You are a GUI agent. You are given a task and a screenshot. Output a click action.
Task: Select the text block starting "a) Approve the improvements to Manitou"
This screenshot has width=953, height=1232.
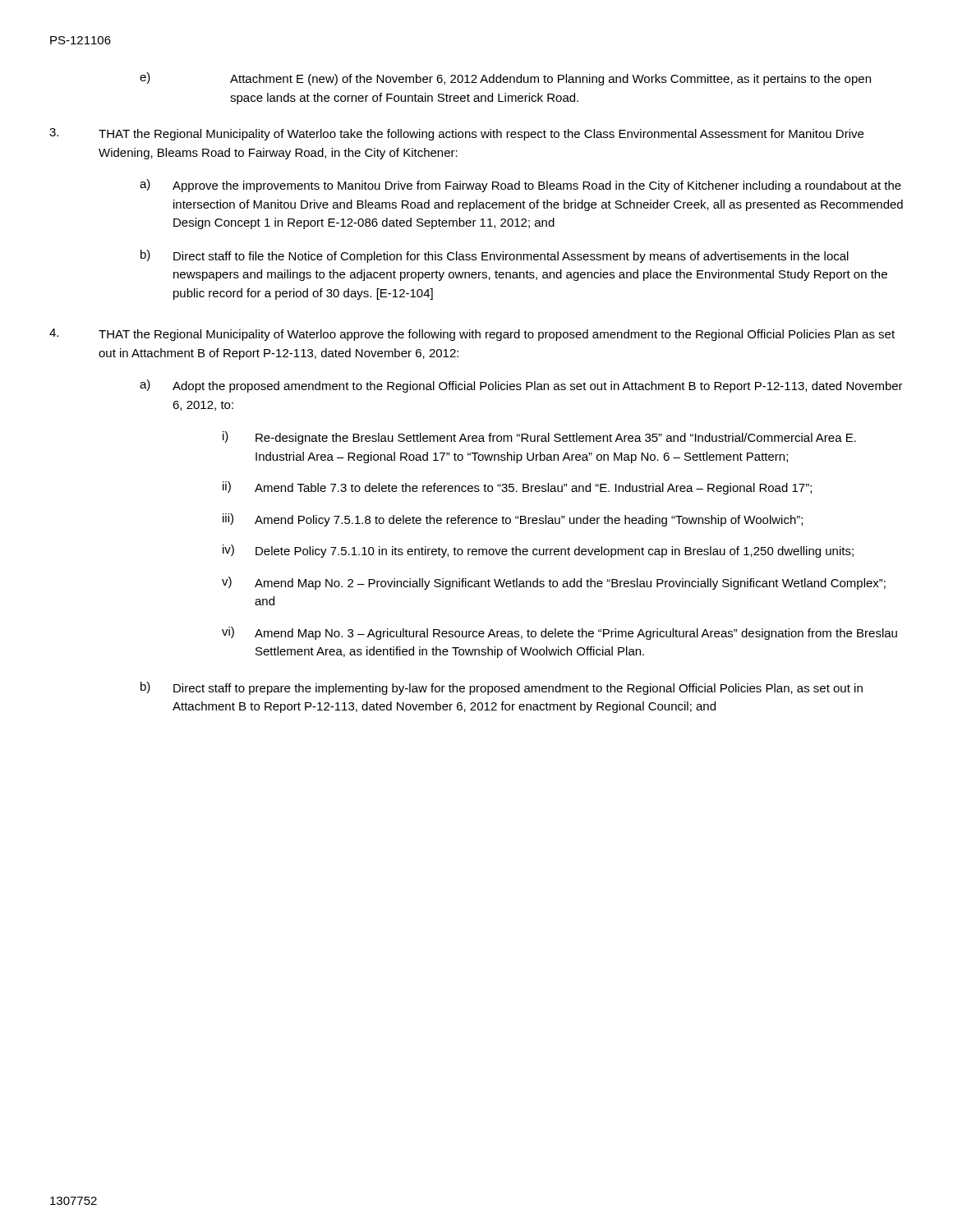[x=522, y=204]
